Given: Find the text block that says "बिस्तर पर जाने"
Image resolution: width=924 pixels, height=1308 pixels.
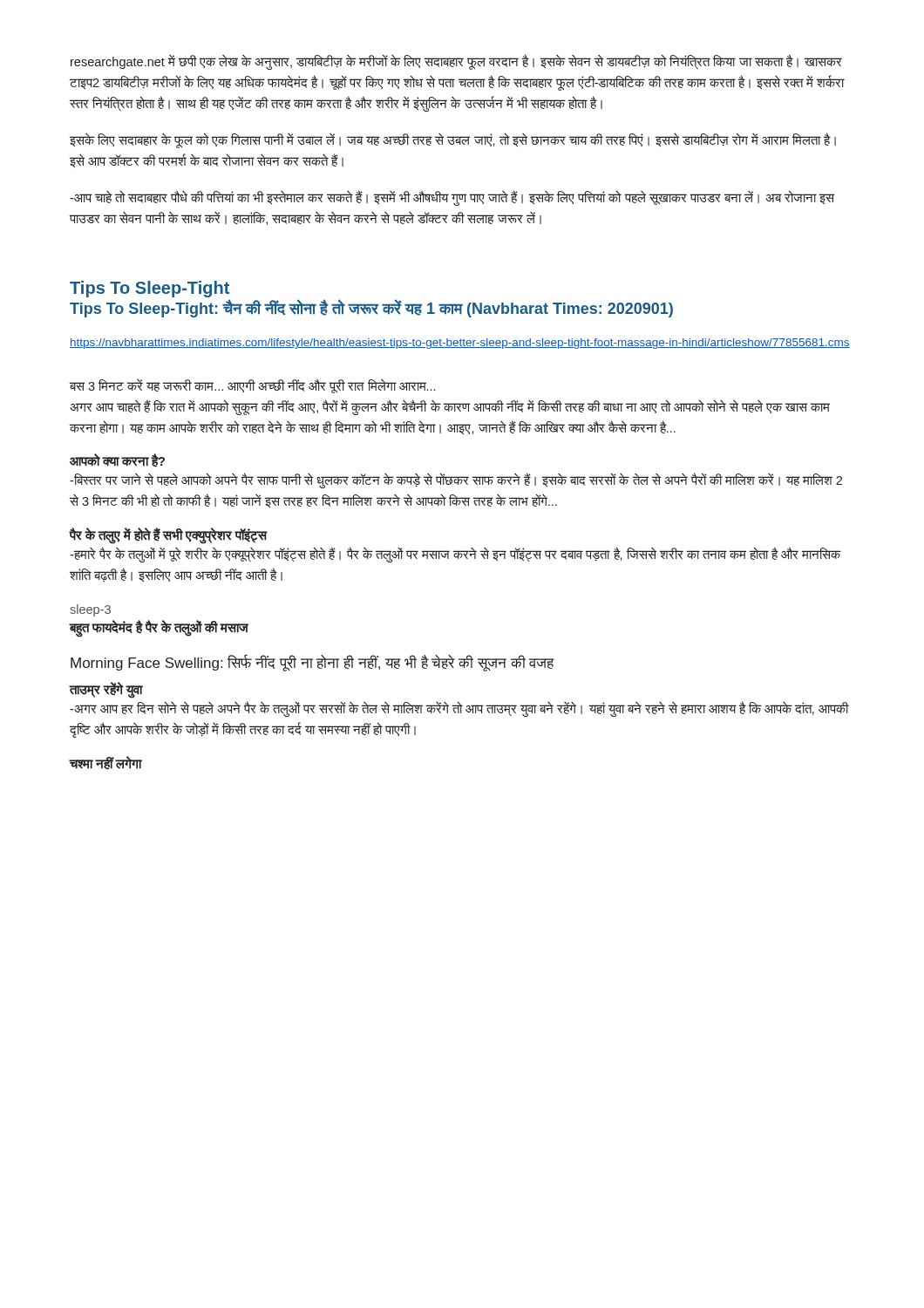Looking at the screenshot, I should click(x=456, y=491).
